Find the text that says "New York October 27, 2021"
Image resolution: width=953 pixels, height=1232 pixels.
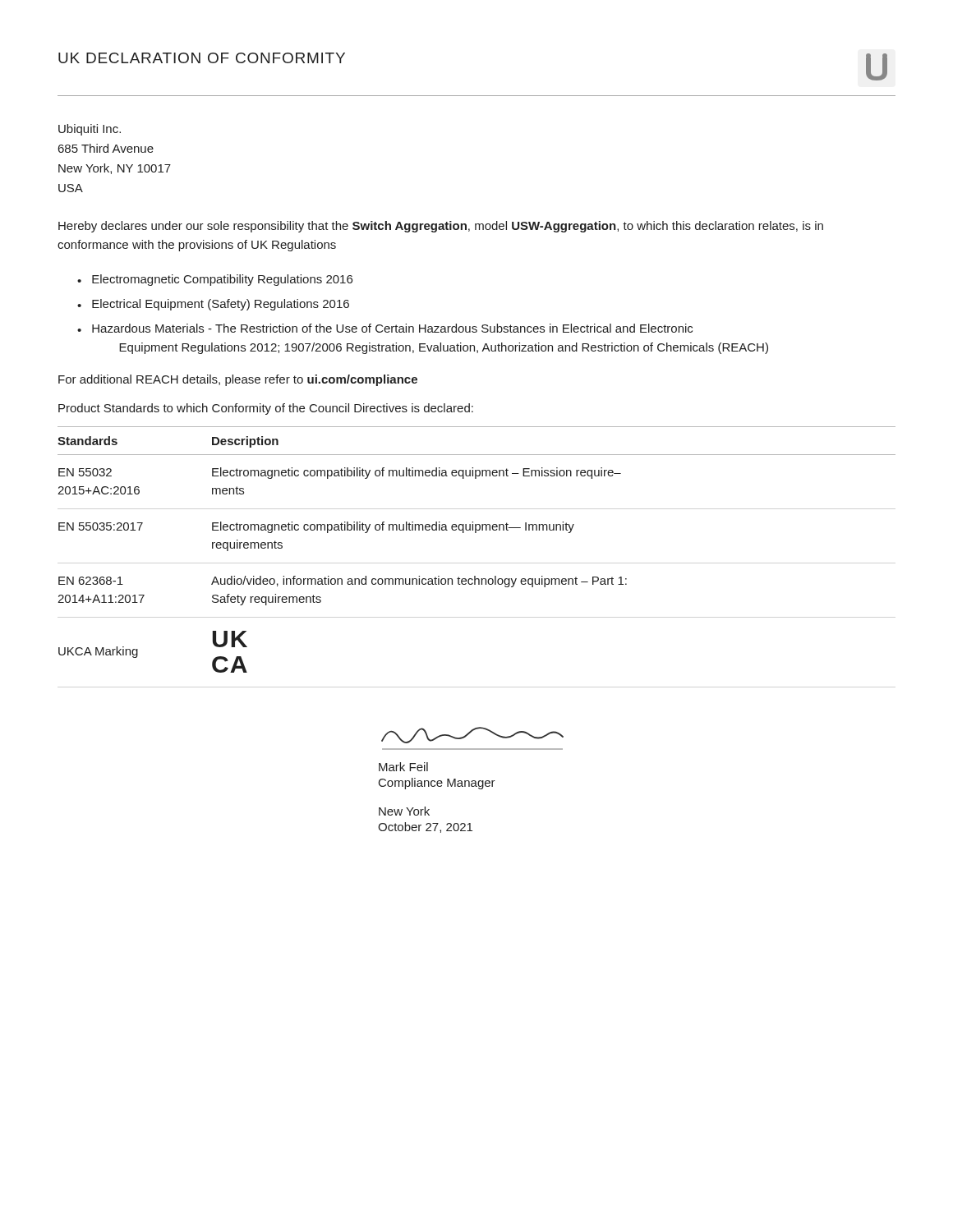[404, 811]
